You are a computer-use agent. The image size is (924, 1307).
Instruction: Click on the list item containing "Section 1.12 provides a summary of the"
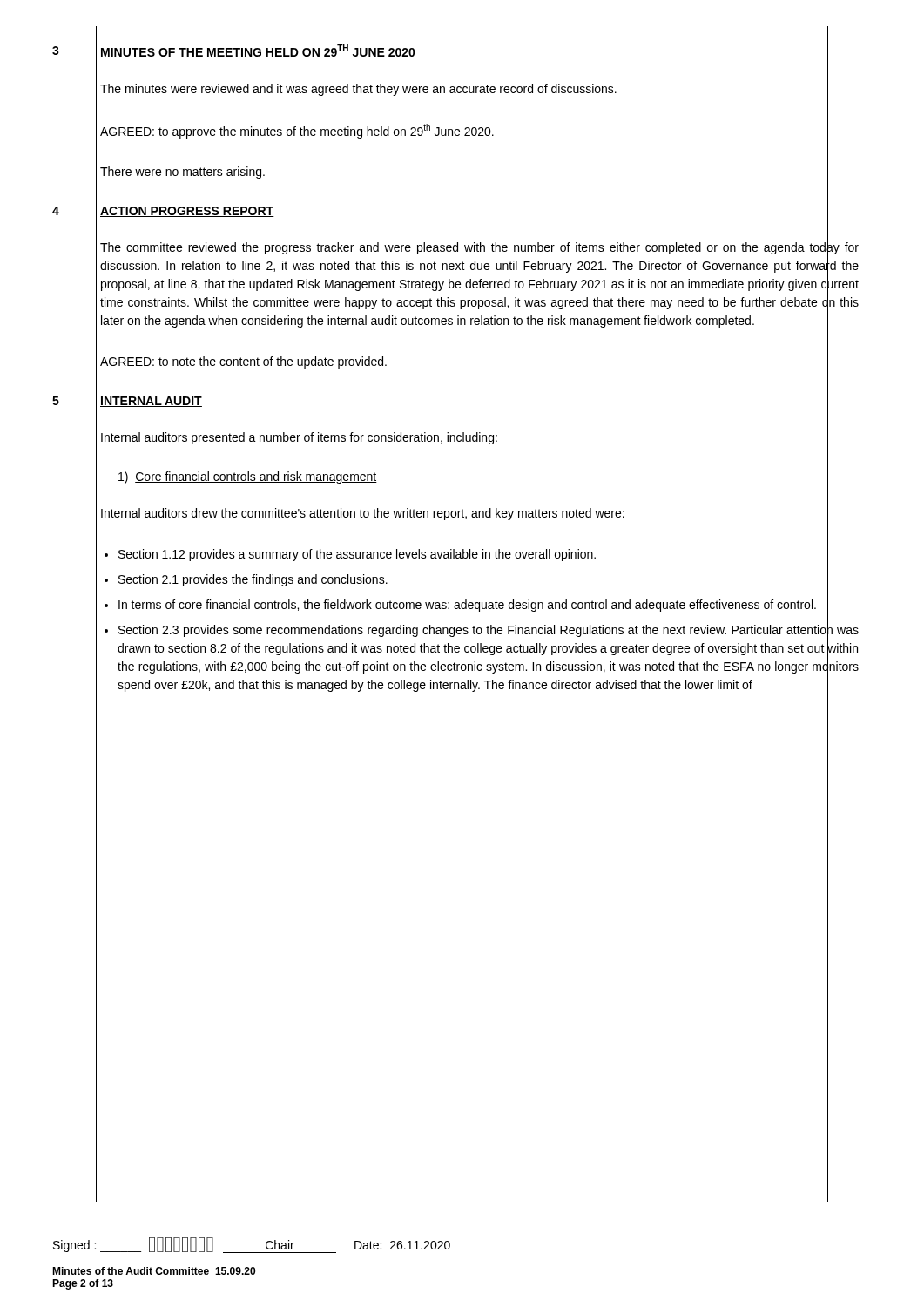(357, 554)
